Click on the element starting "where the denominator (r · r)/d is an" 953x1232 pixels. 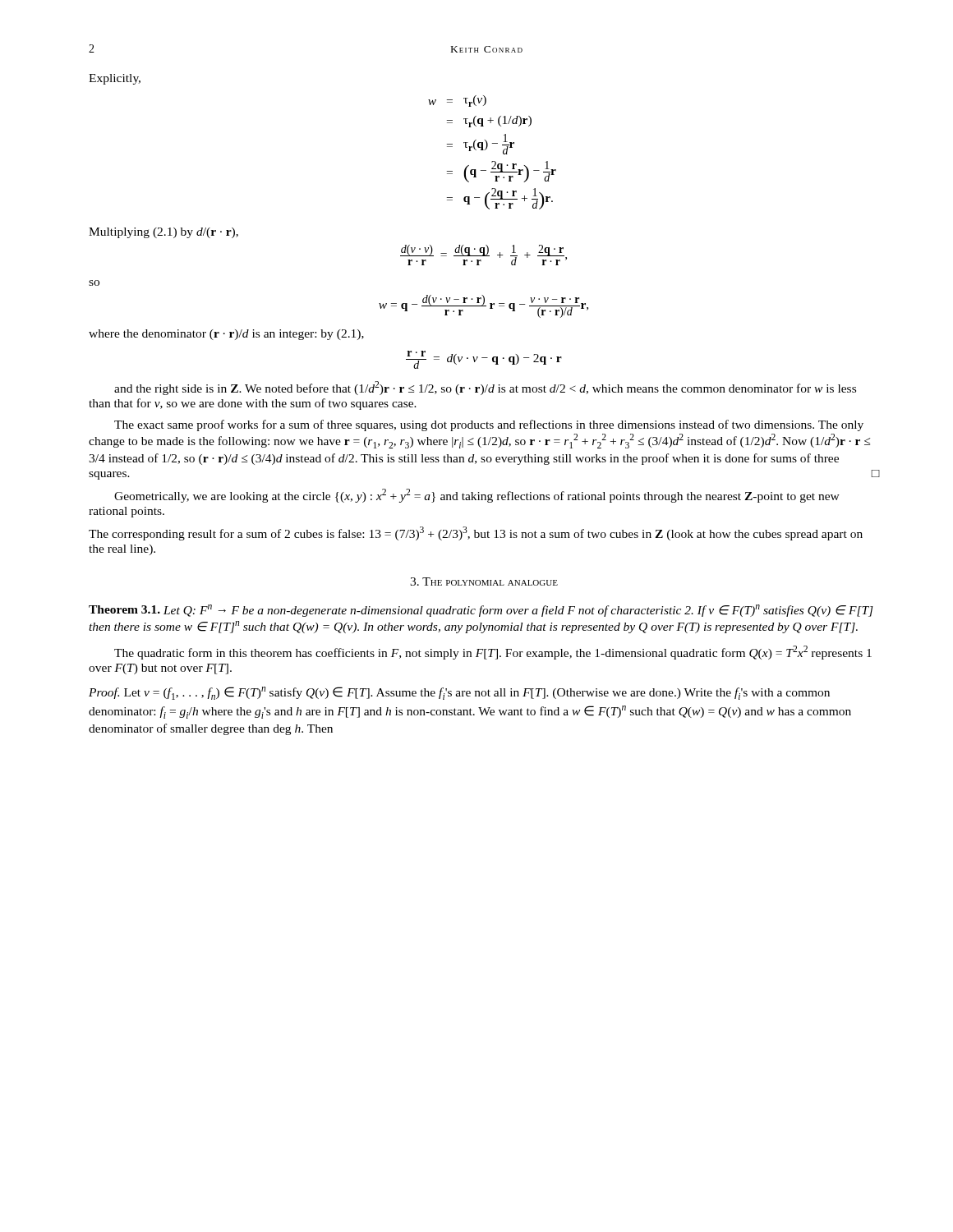click(226, 333)
